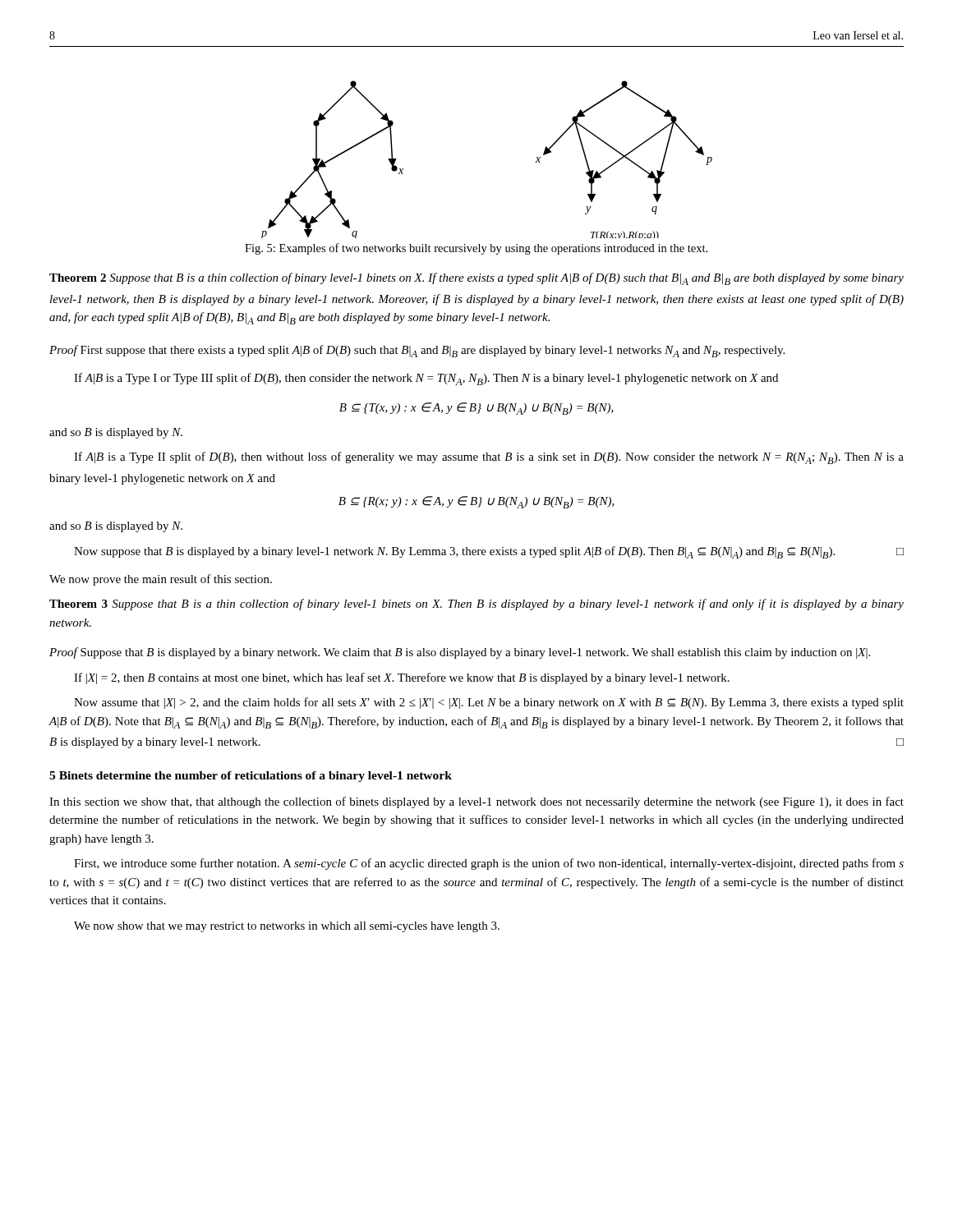Locate a illustration
The width and height of the screenshot is (953, 1232).
point(476,148)
